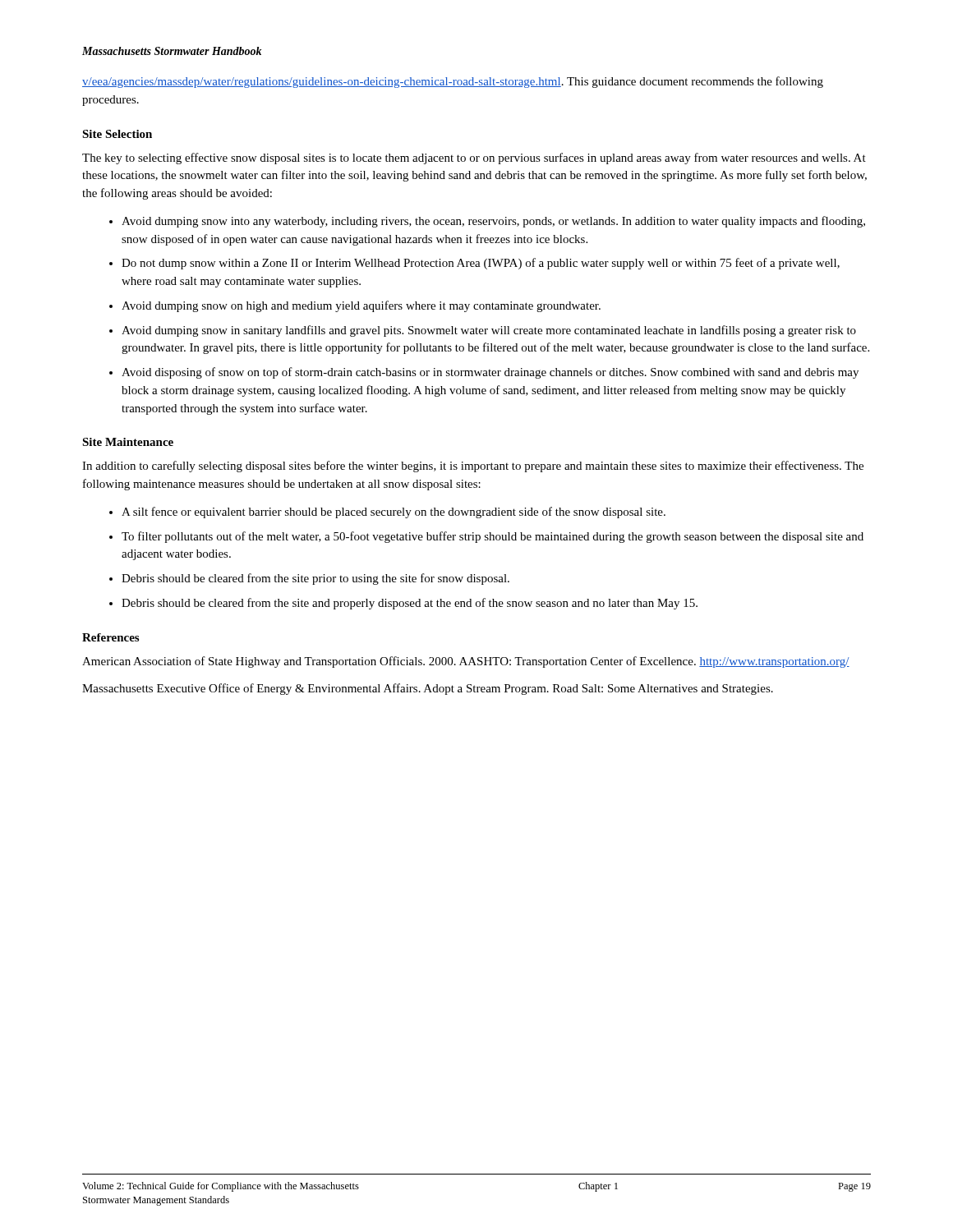Select the text block starting "The key to selecting"
953x1232 pixels.
475,175
